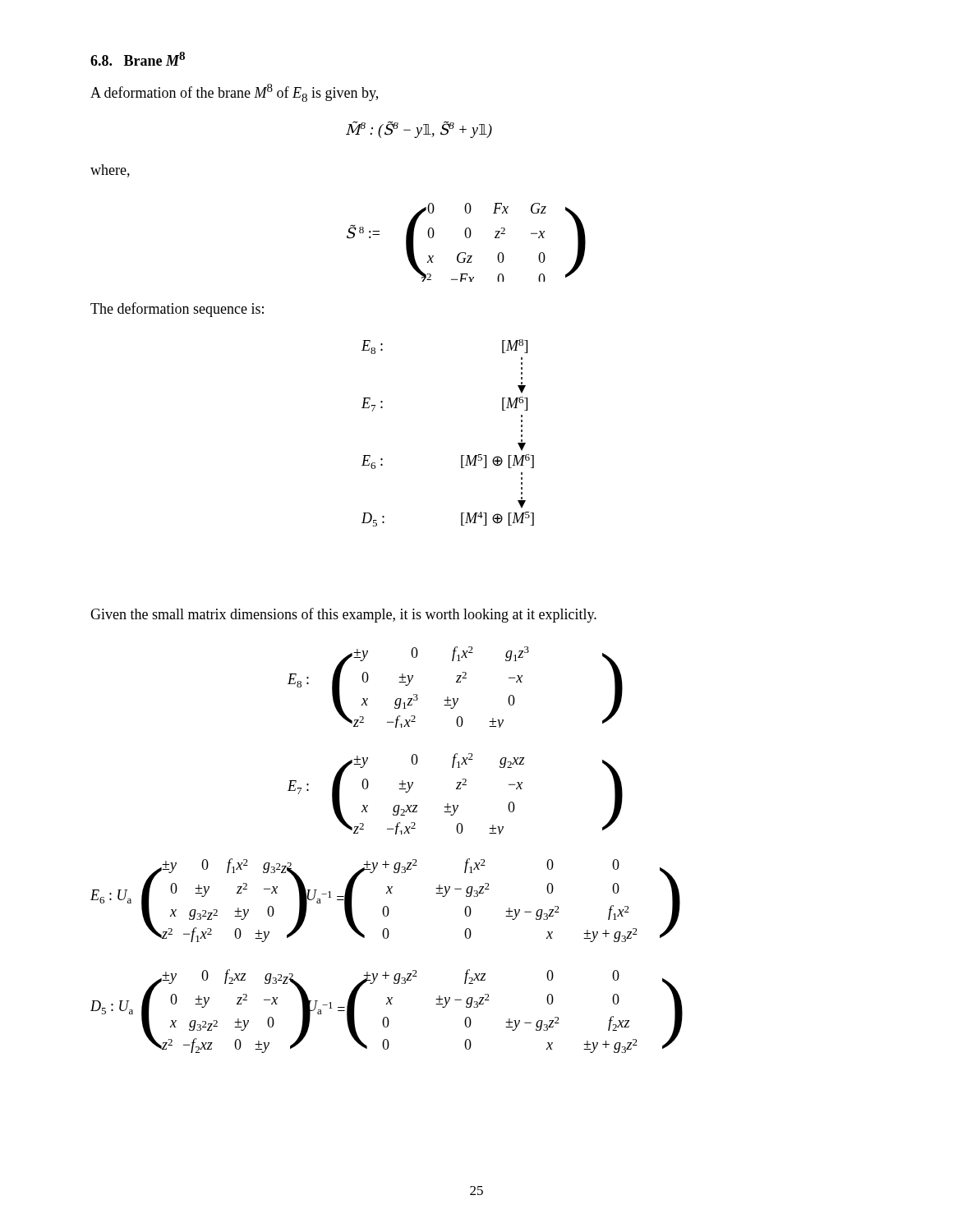Viewport: 953px width, 1232px height.
Task: Where does it say "6.8. Brane M8"?
Action: point(138,59)
